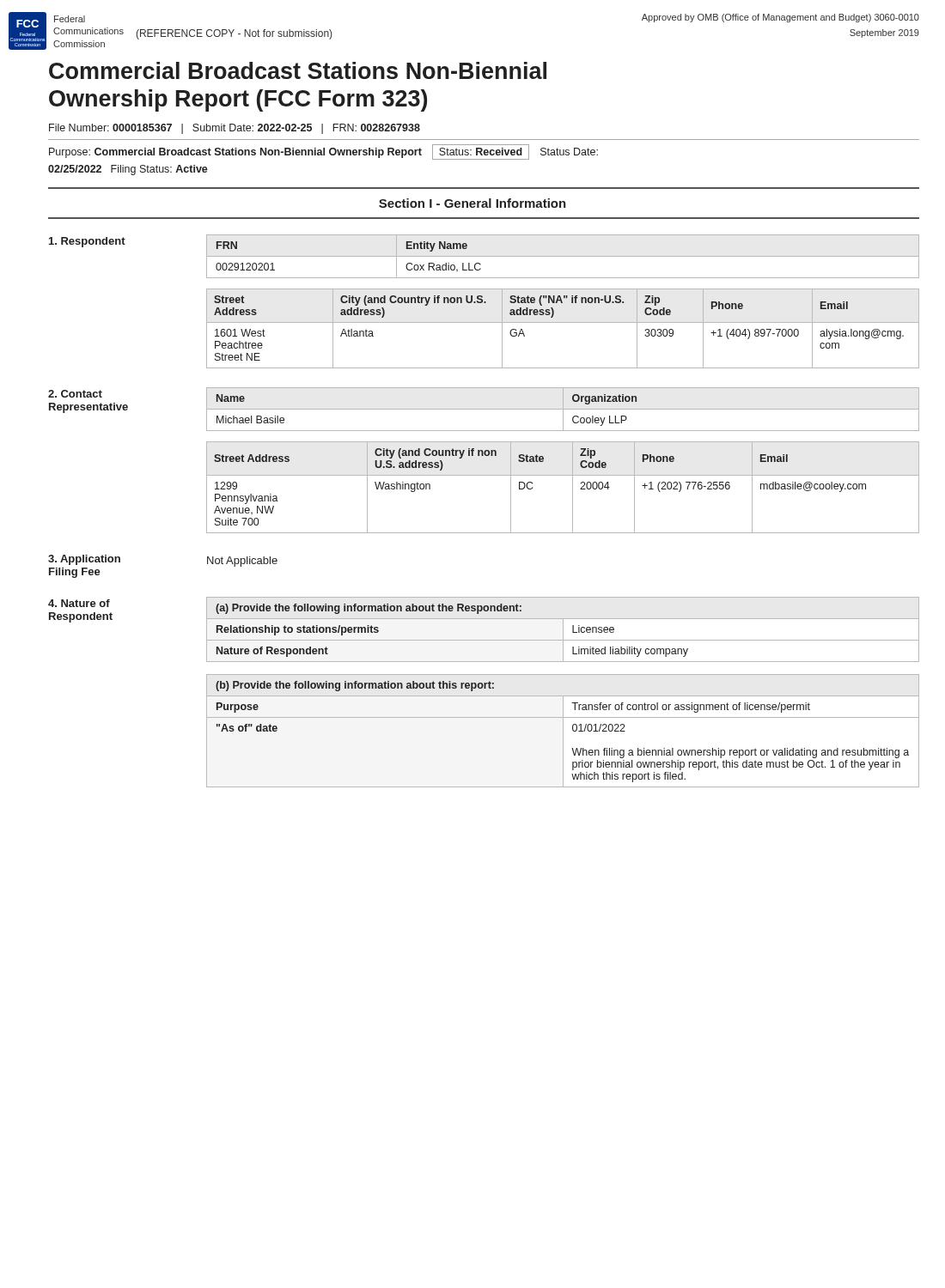Click on the table containing "Entity Name"
This screenshot has height=1288, width=945.
click(563, 256)
